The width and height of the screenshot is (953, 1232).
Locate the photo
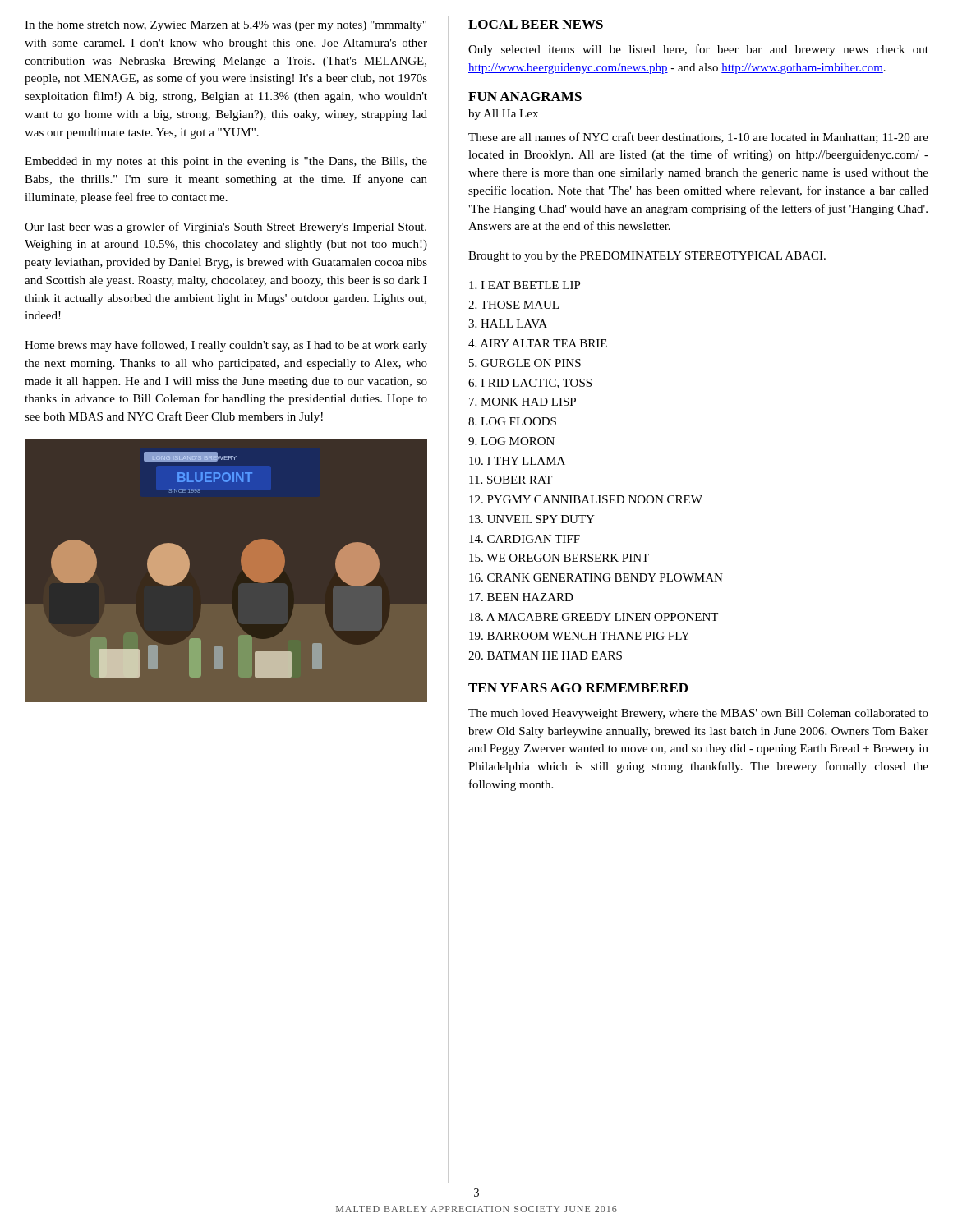click(226, 572)
